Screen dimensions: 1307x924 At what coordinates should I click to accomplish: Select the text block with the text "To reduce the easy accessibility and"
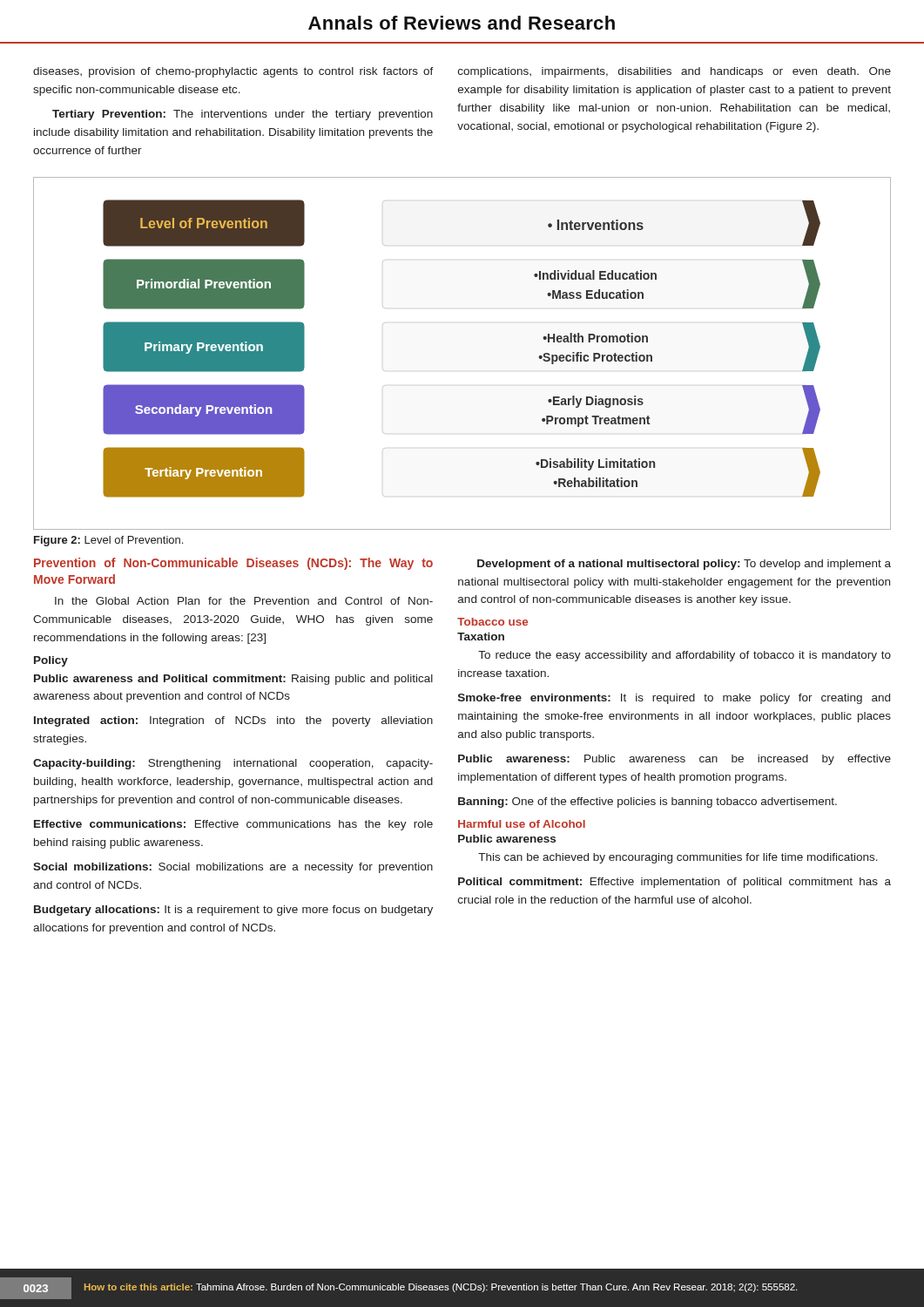click(674, 665)
